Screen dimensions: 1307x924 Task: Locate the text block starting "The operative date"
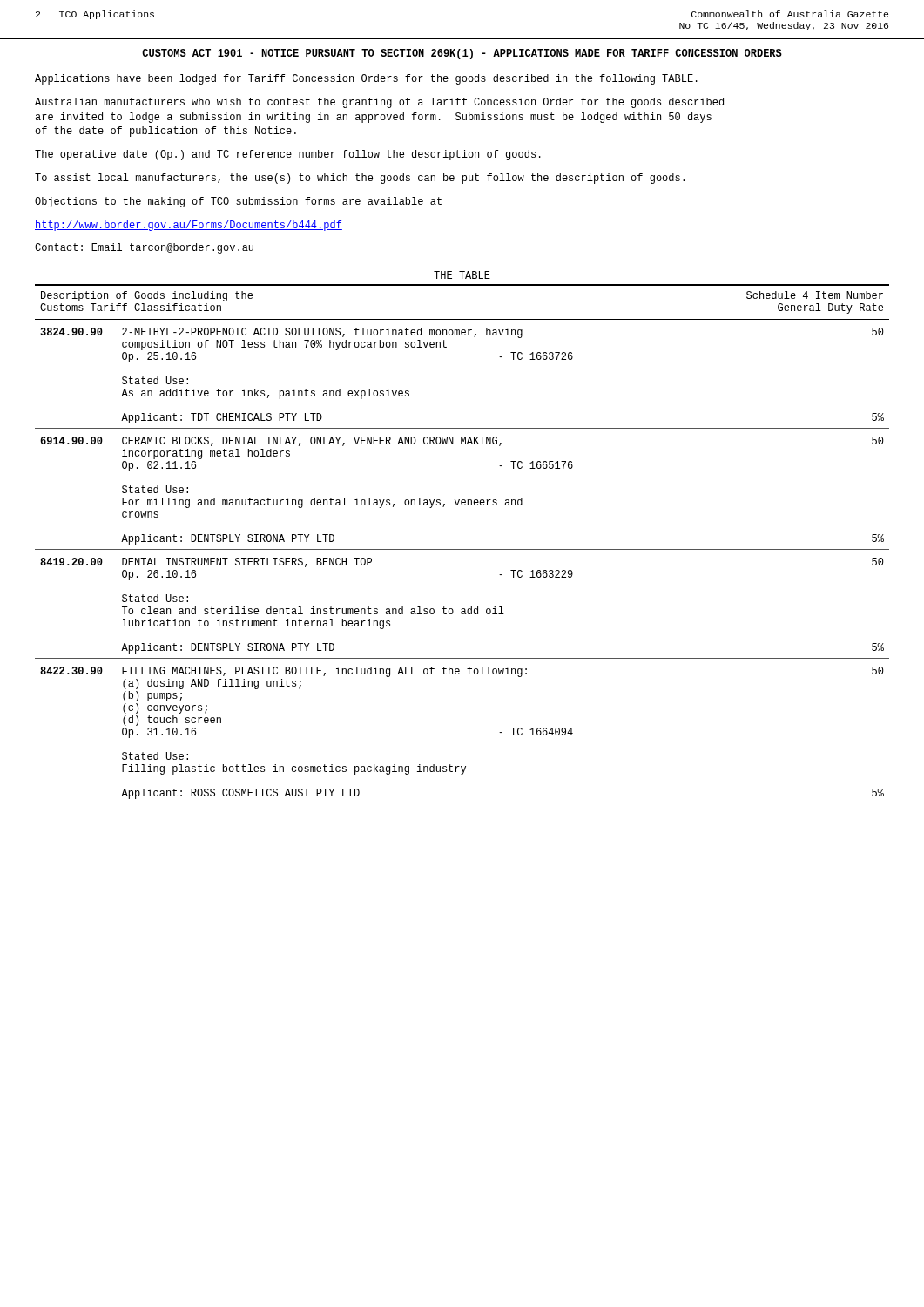click(289, 155)
